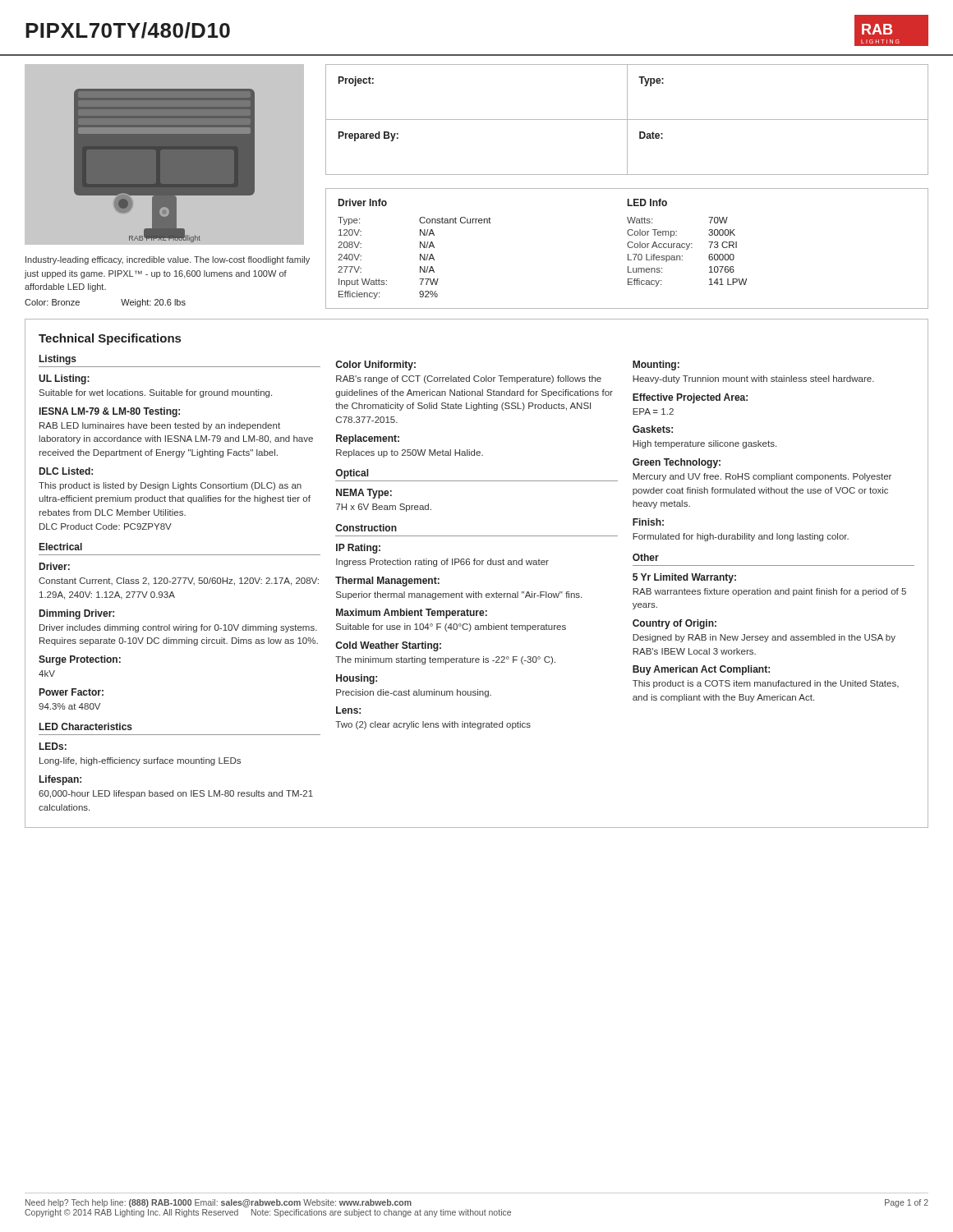Click on the text block that reads "Long-life, high-efficiency surface"
This screenshot has width=953, height=1232.
click(x=140, y=761)
